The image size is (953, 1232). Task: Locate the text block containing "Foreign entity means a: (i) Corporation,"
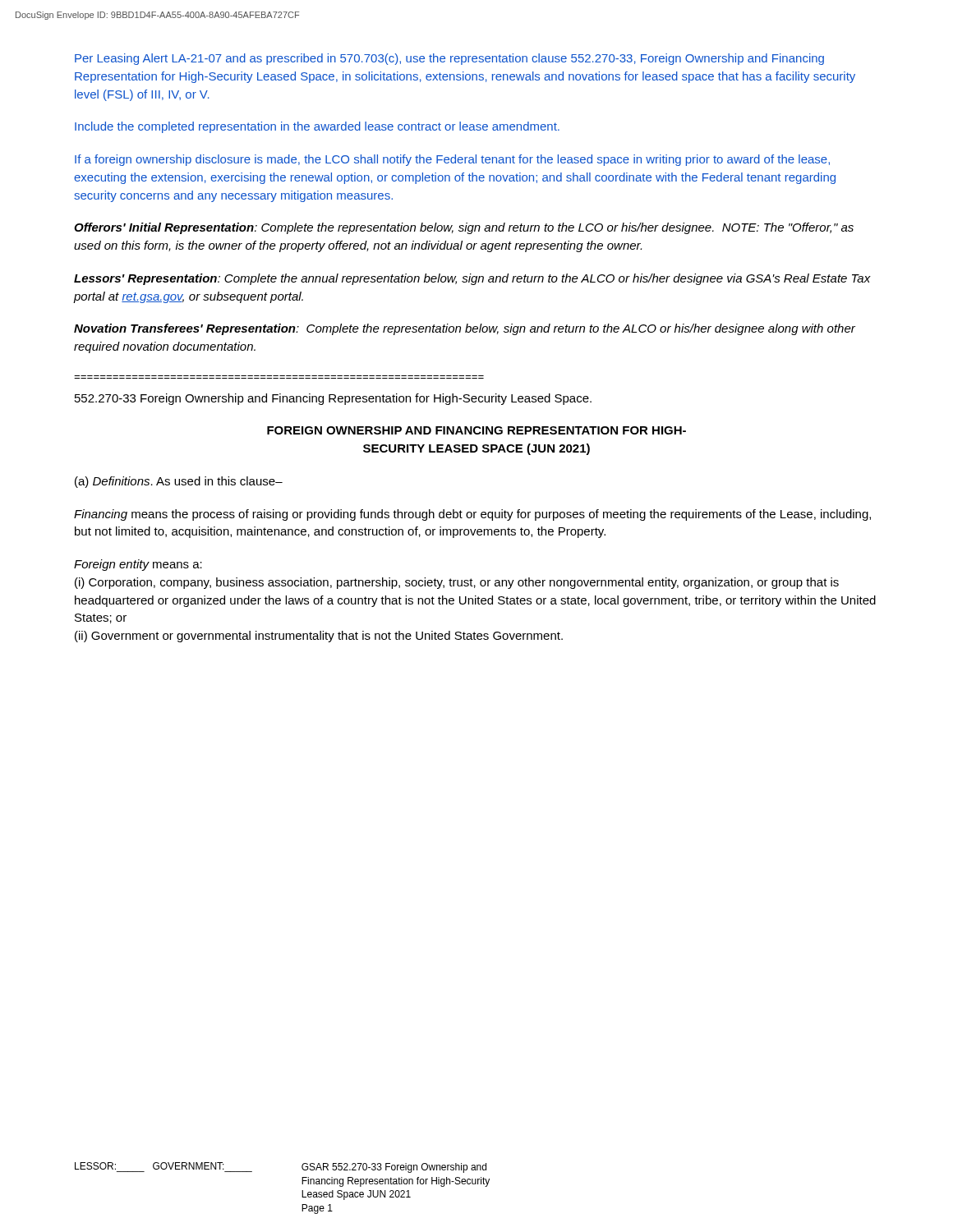tap(475, 600)
